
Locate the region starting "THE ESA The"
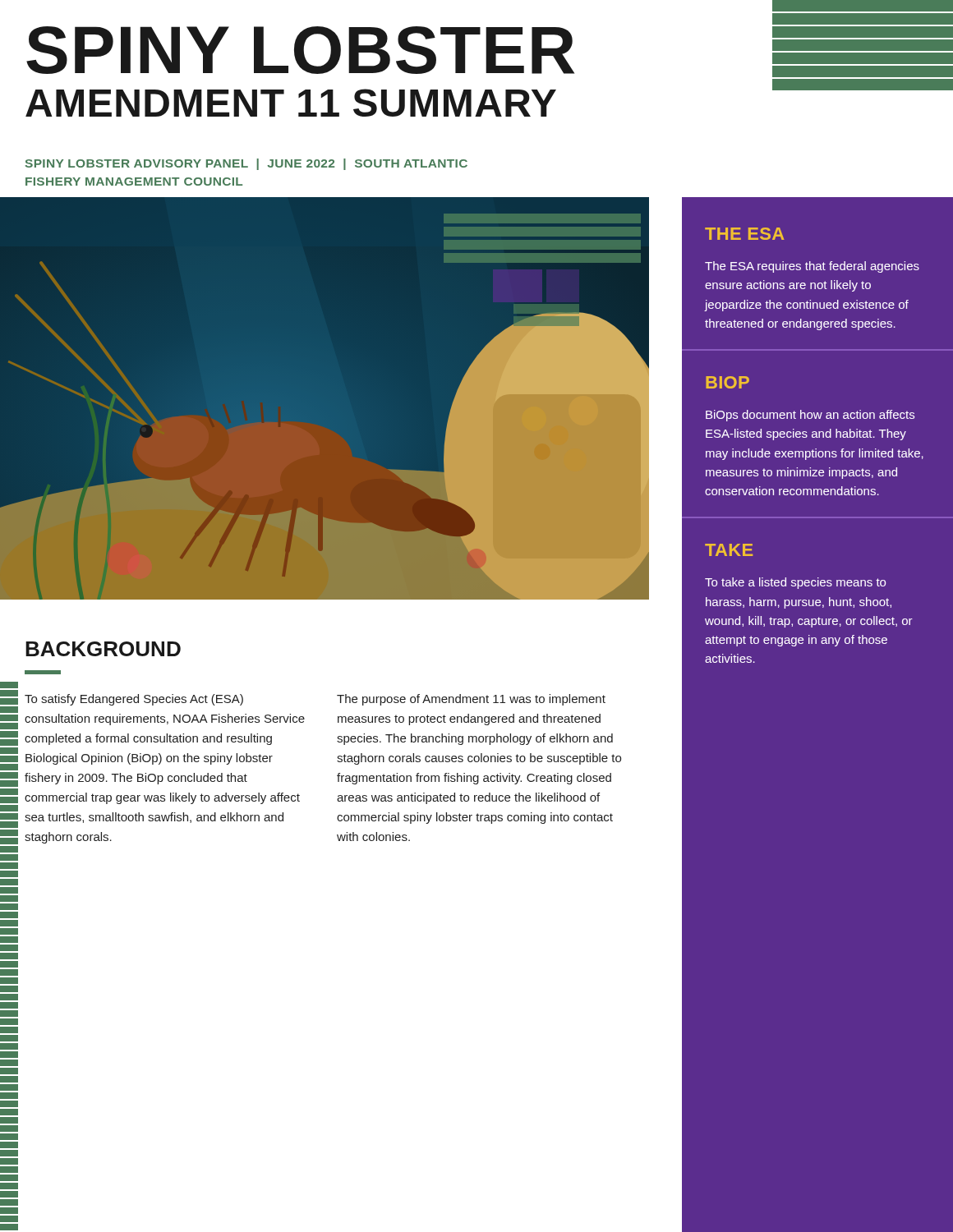point(817,278)
